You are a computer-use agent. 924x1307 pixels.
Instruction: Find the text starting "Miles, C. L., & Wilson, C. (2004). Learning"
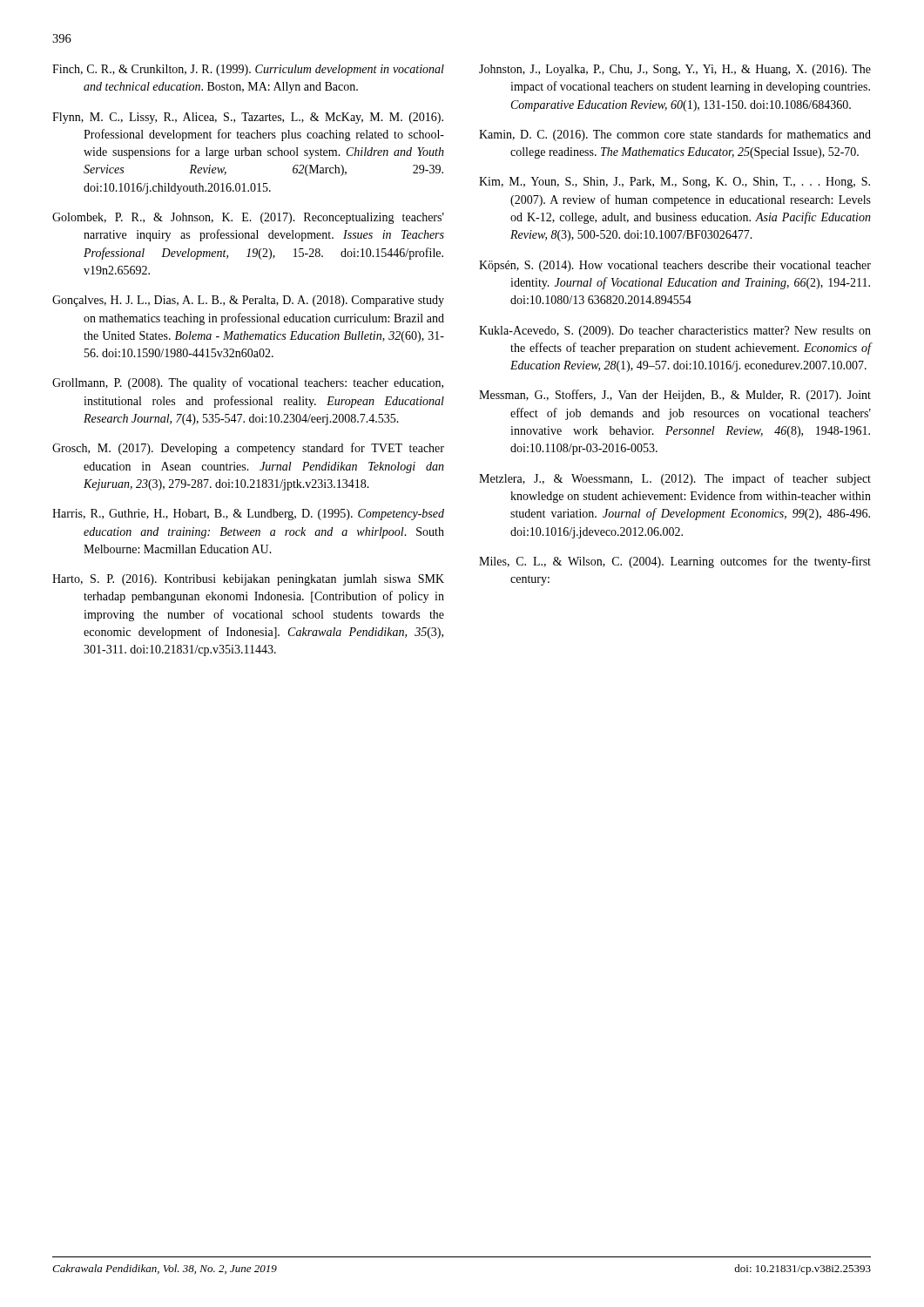click(x=675, y=570)
